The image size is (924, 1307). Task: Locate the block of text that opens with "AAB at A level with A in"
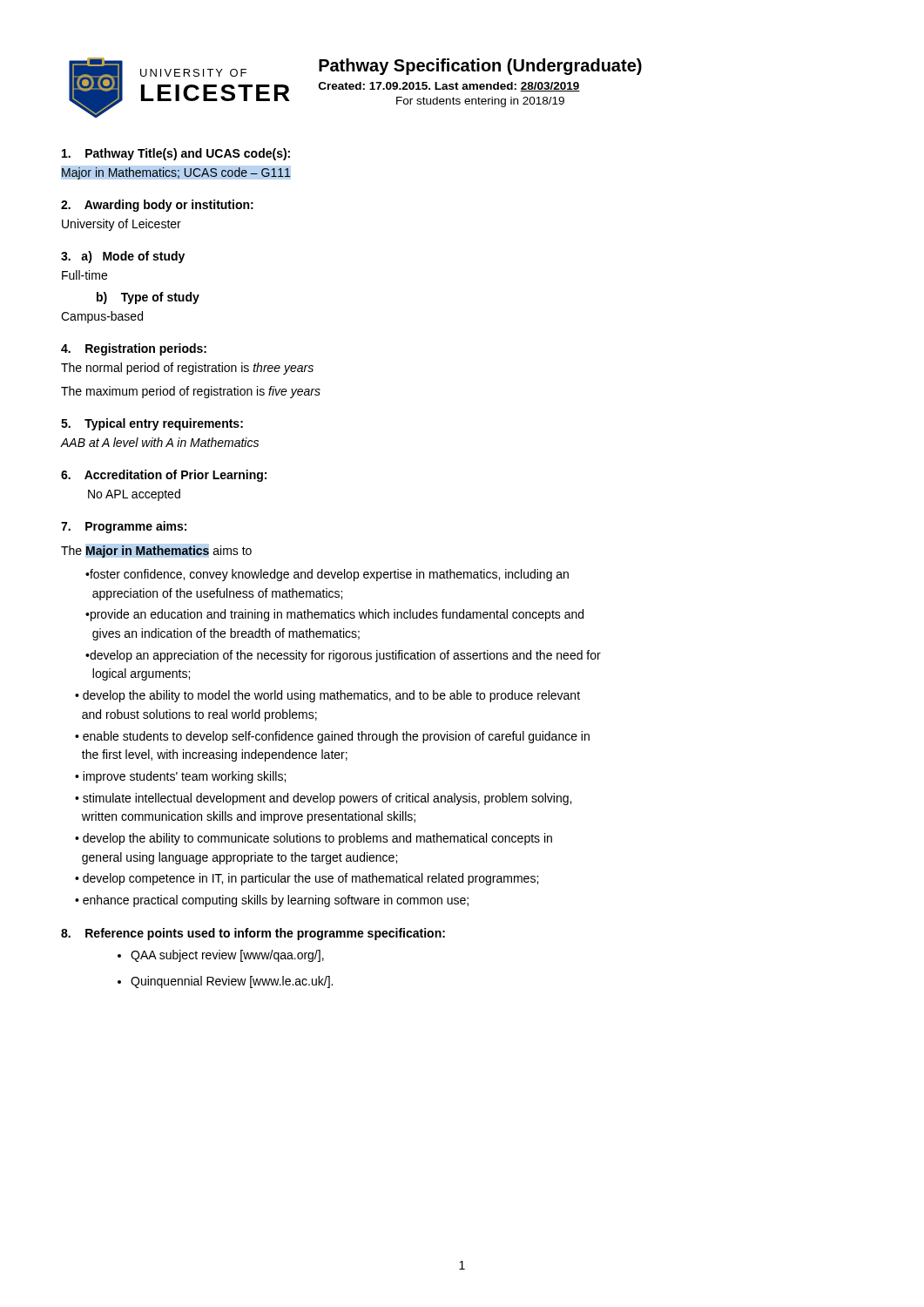tap(160, 443)
